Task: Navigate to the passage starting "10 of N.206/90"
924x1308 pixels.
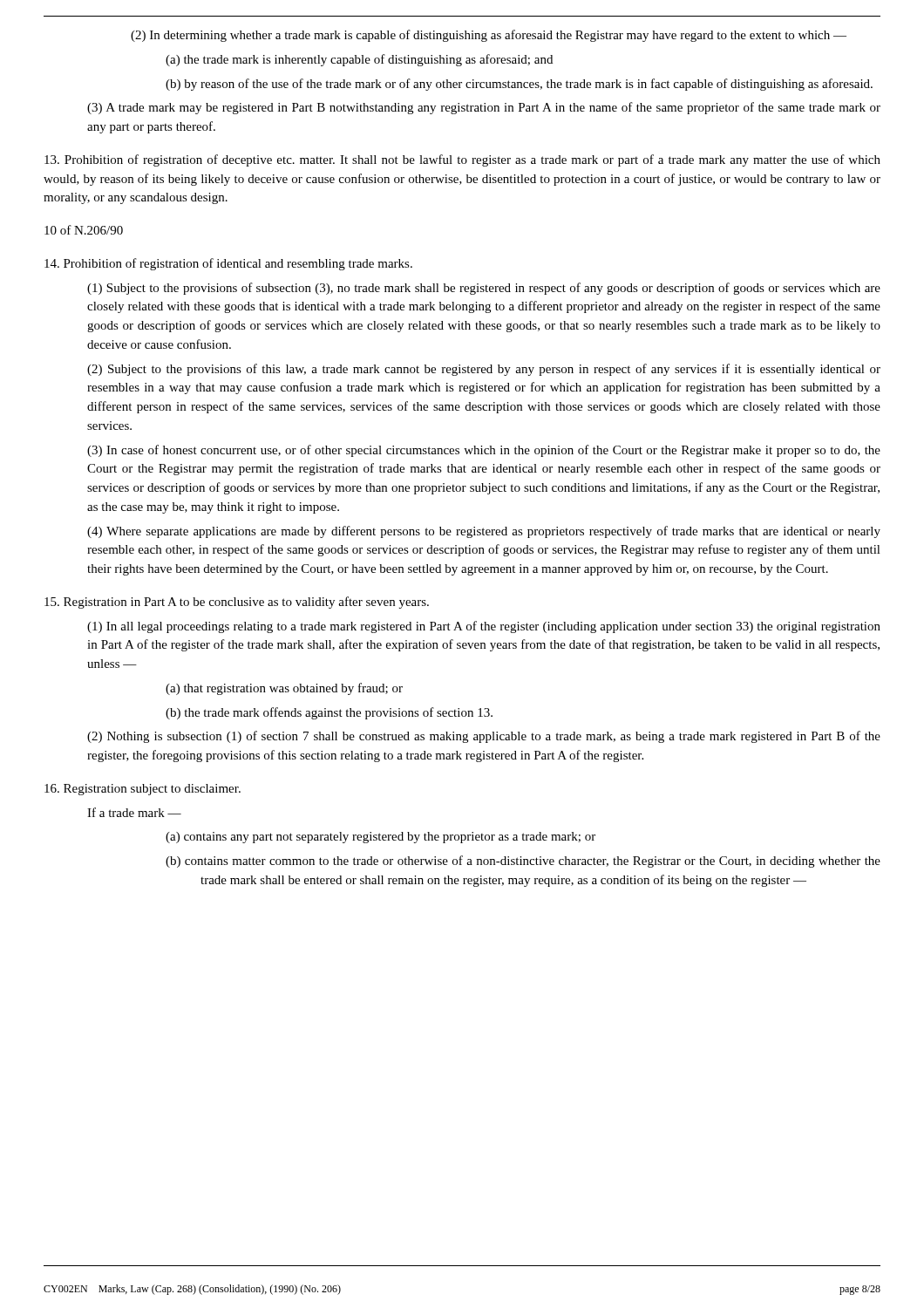Action: point(84,230)
